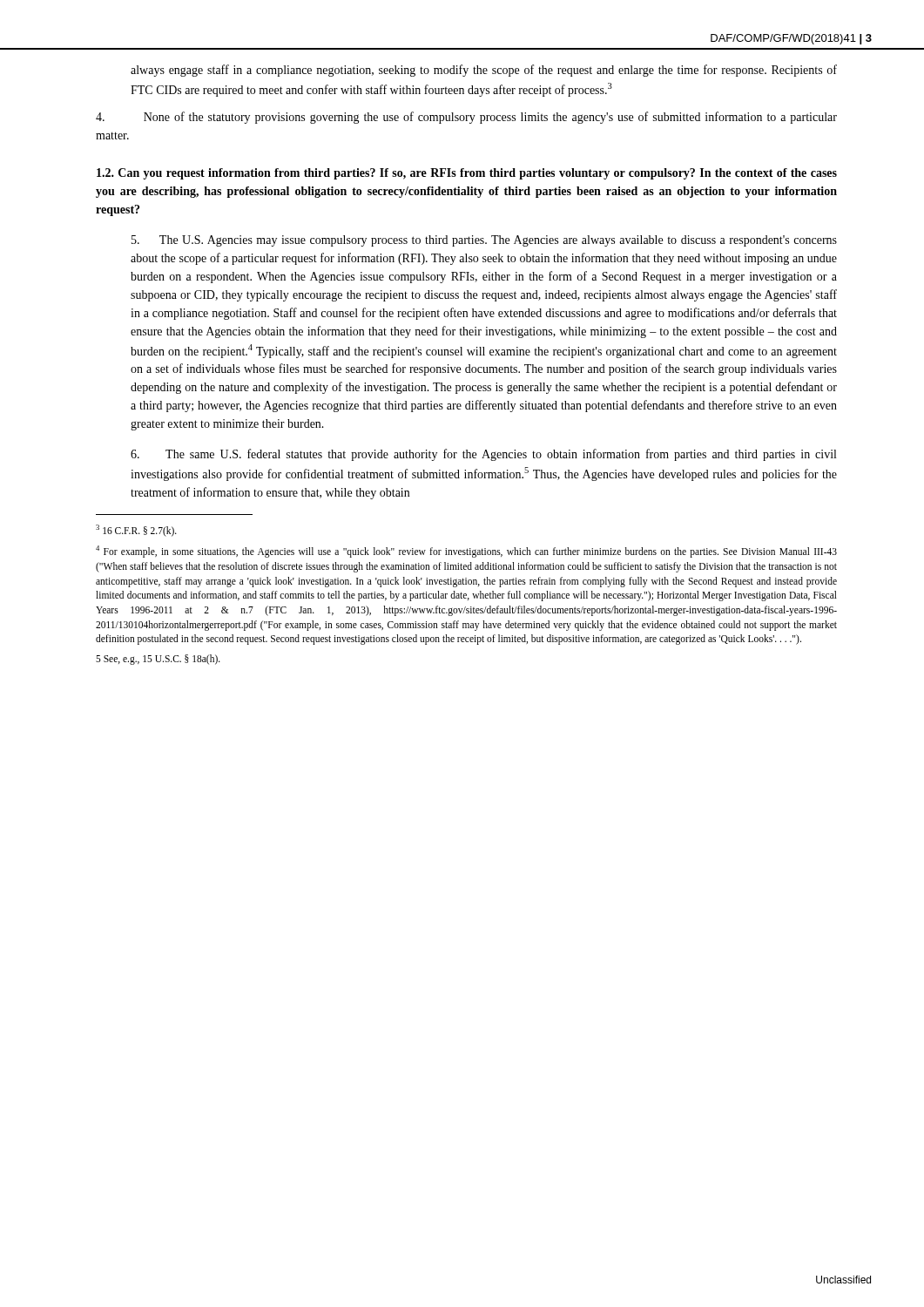The width and height of the screenshot is (924, 1307).
Task: Select the section header containing "1.2. Can you request"
Action: (466, 191)
